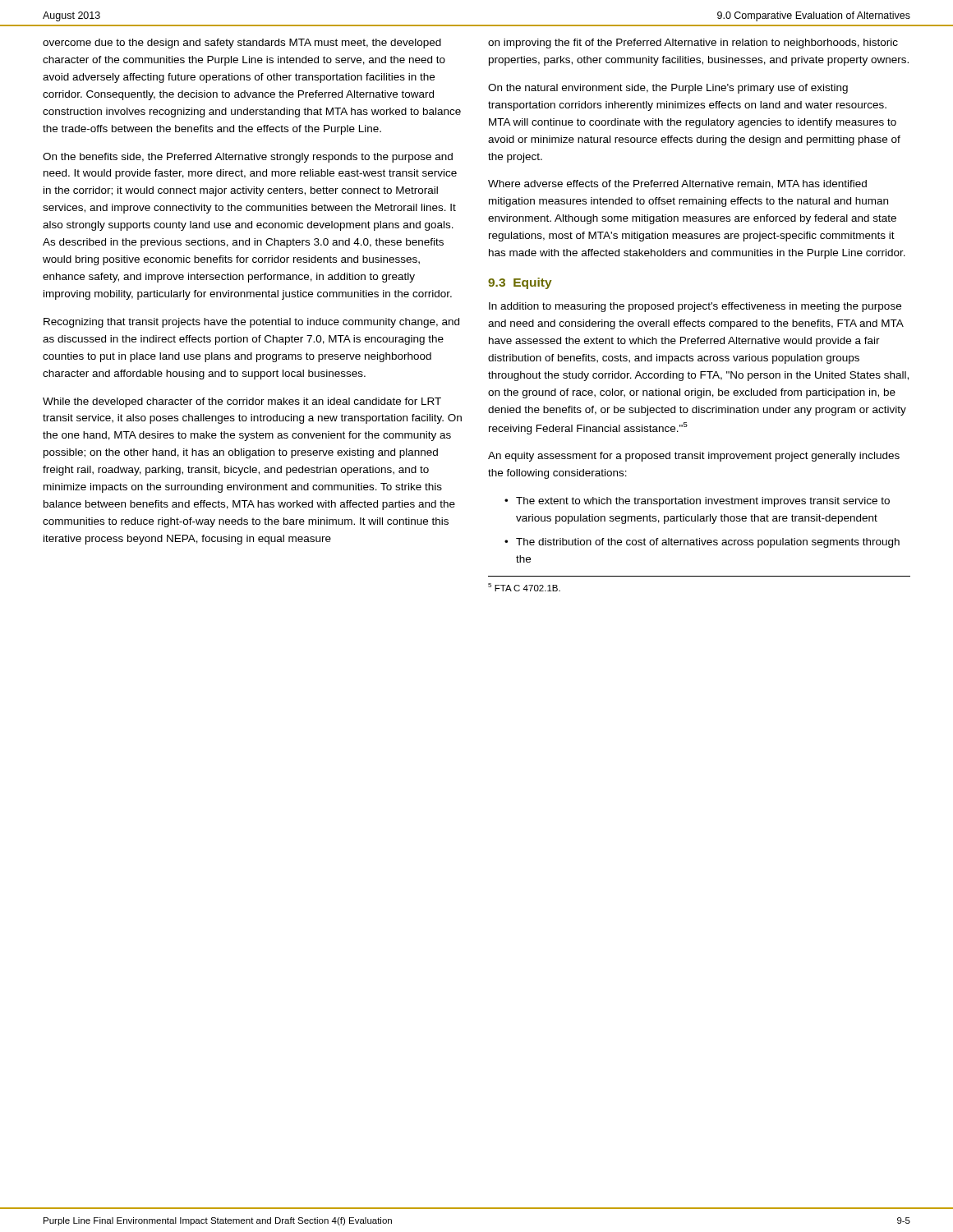The height and width of the screenshot is (1232, 953).
Task: Find the section header that says "9.3 Equity"
Action: pyautogui.click(x=520, y=282)
